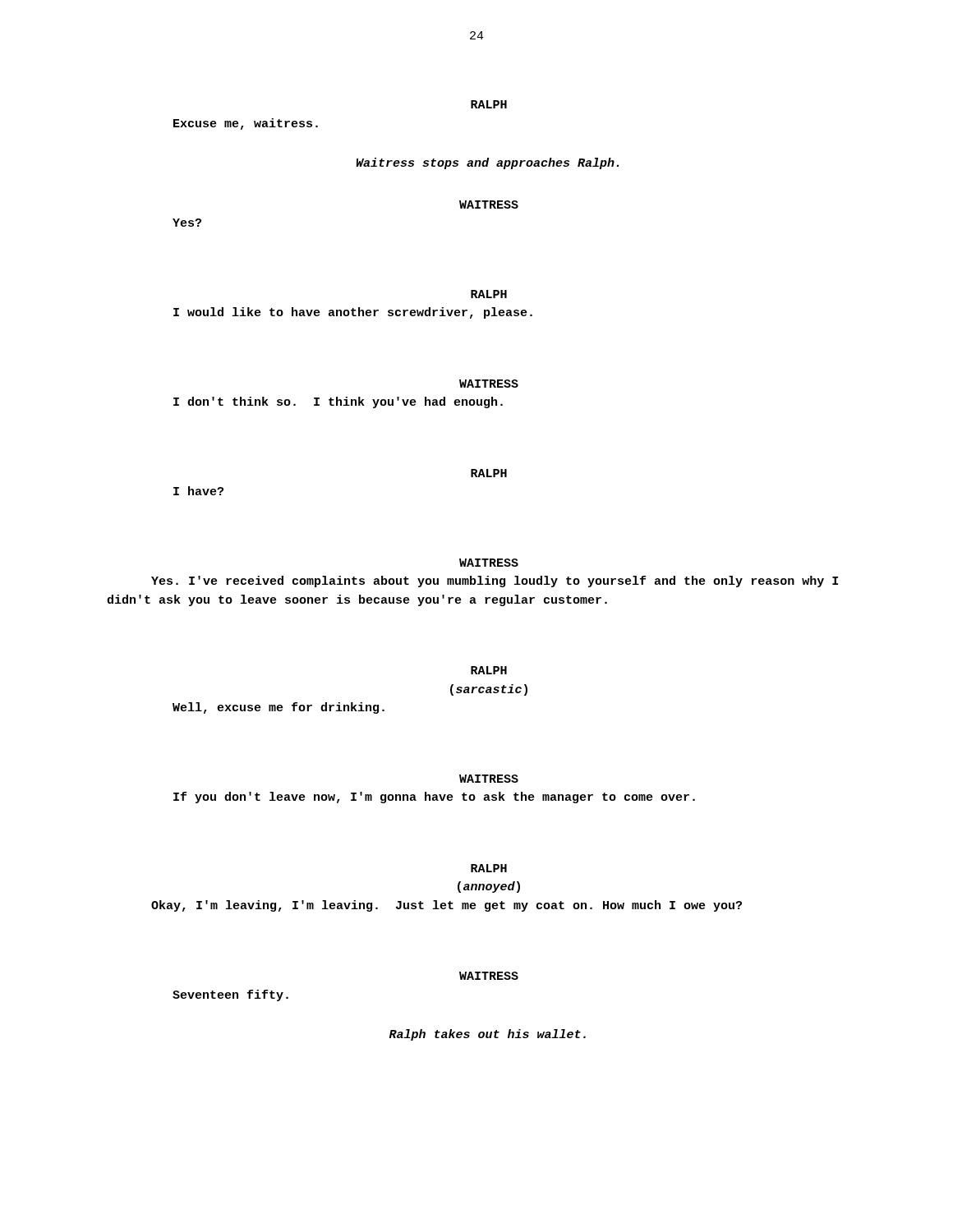Click on the passage starting "Ralph takes out his wallet."
Viewport: 953px width, 1232px height.
489,1035
